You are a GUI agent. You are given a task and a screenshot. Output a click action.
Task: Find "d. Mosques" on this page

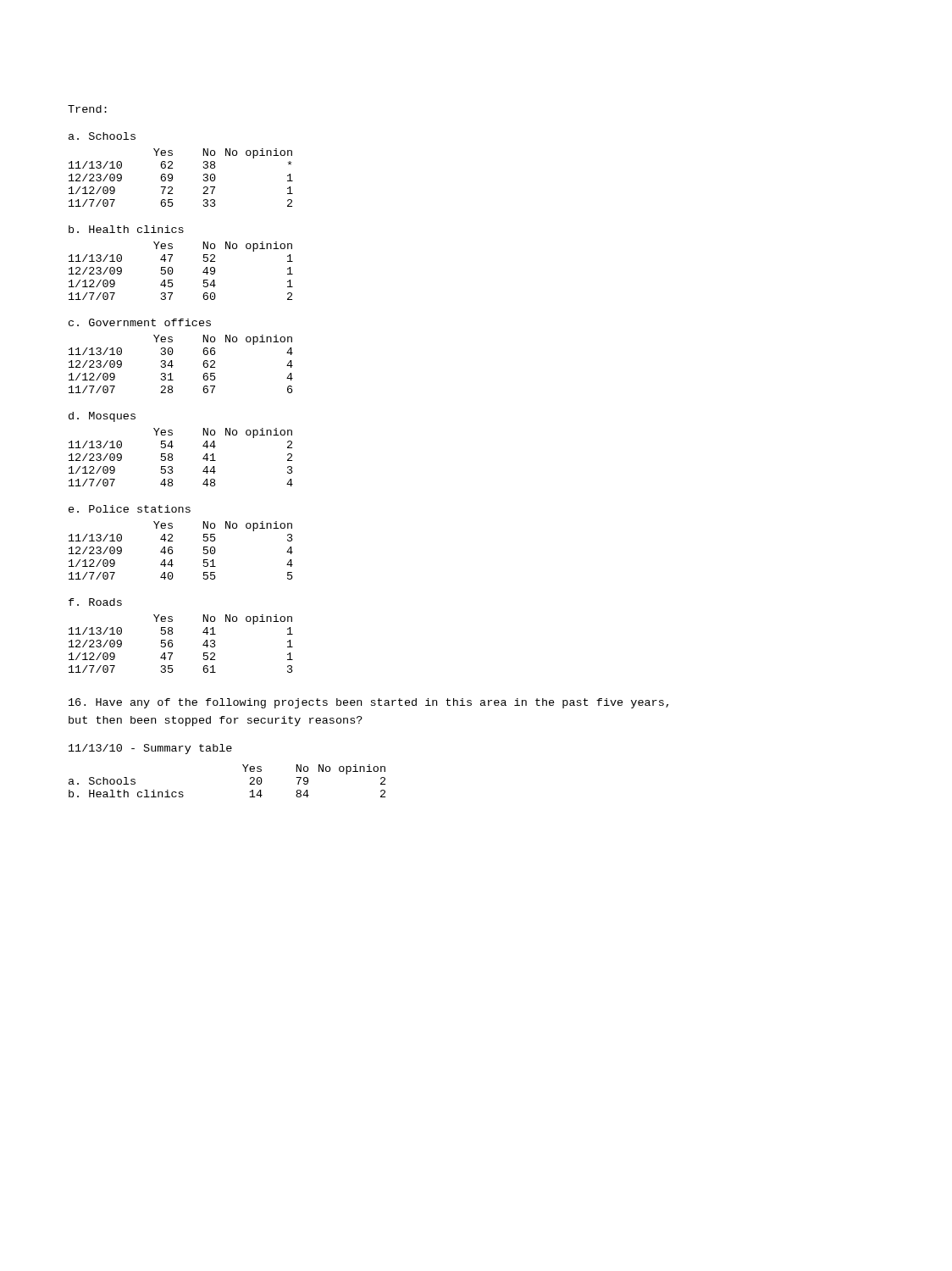(x=102, y=417)
